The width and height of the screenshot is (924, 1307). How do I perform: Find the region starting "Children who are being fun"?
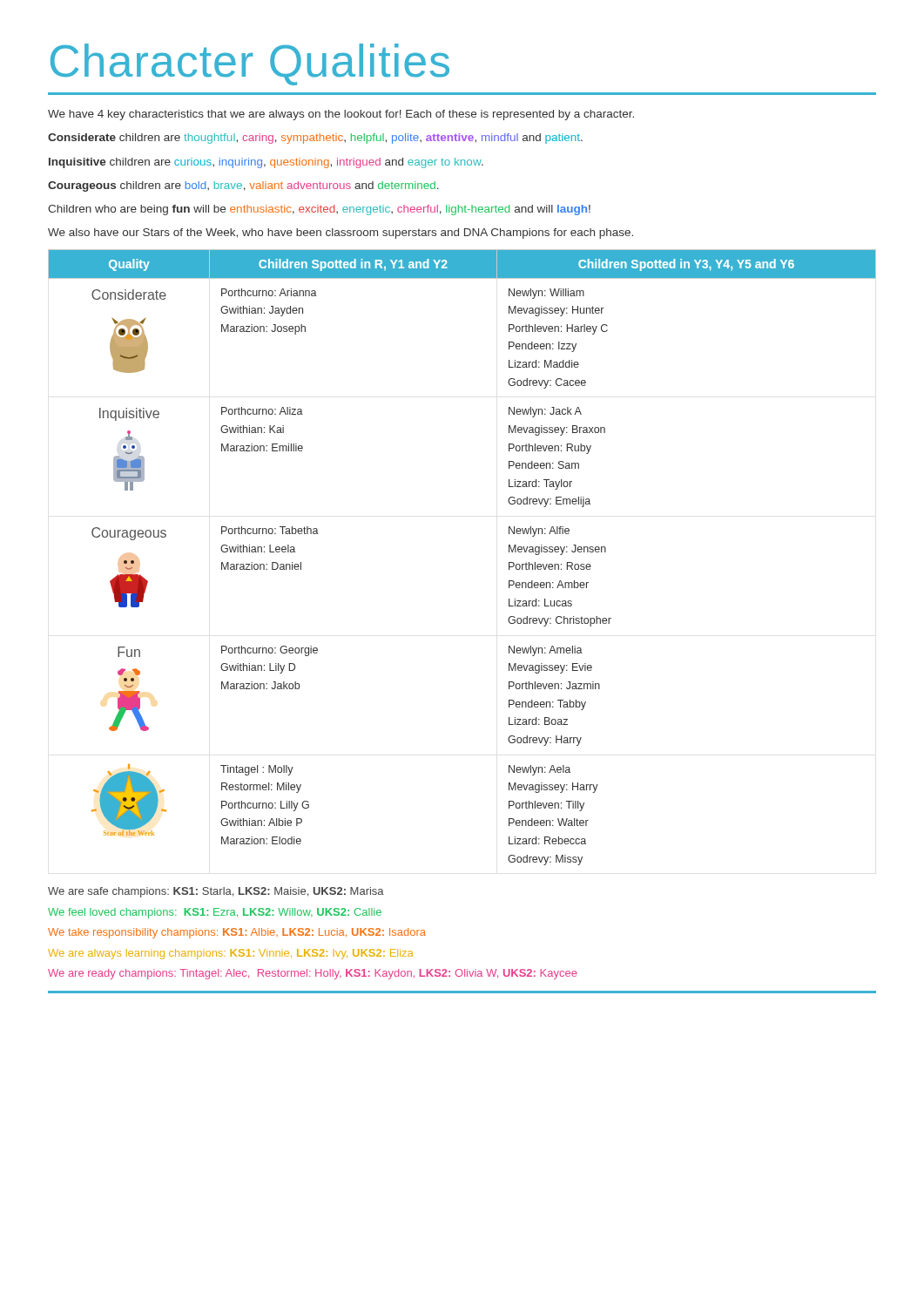[x=462, y=209]
